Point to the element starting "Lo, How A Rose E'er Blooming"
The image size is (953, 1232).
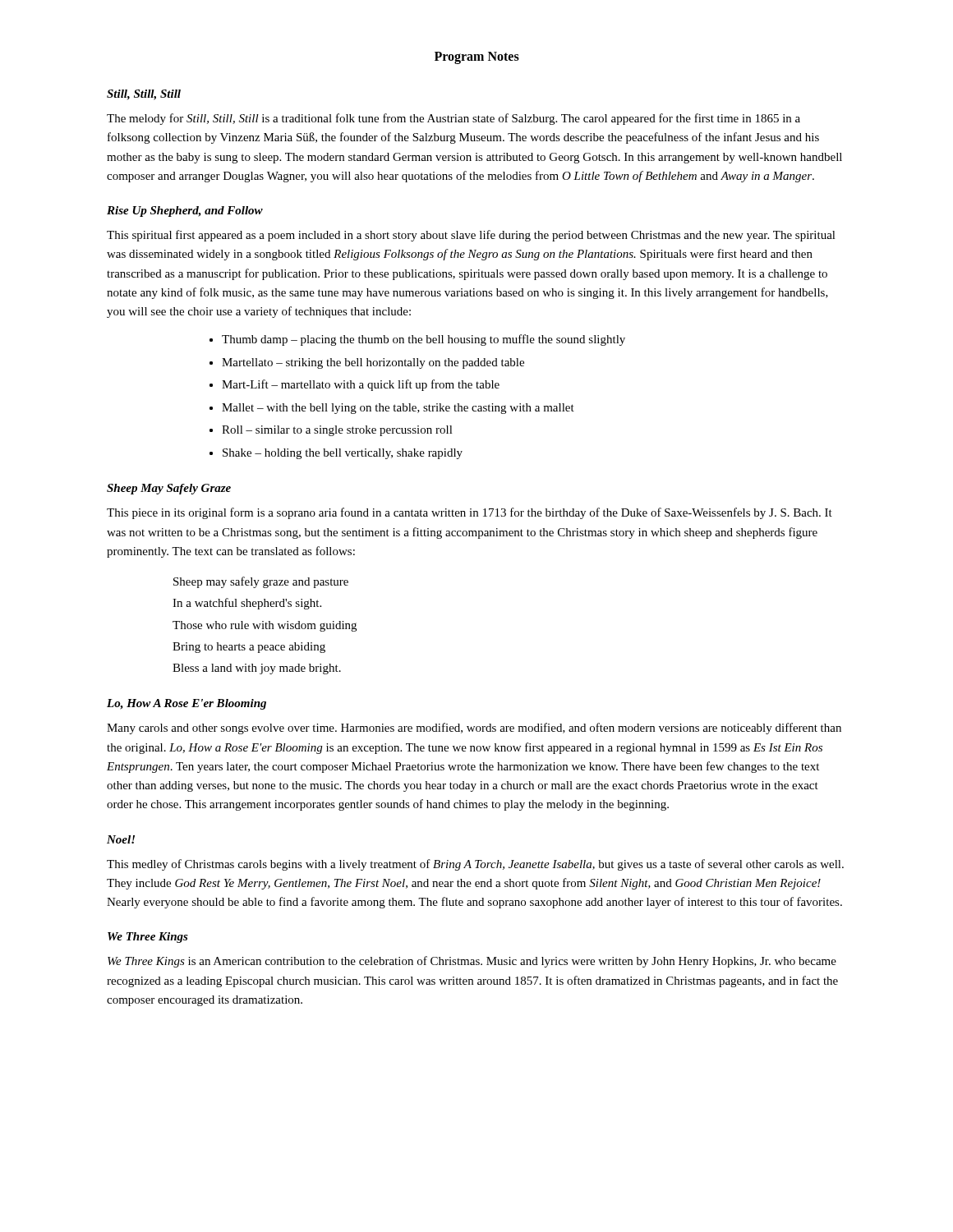[x=187, y=703]
